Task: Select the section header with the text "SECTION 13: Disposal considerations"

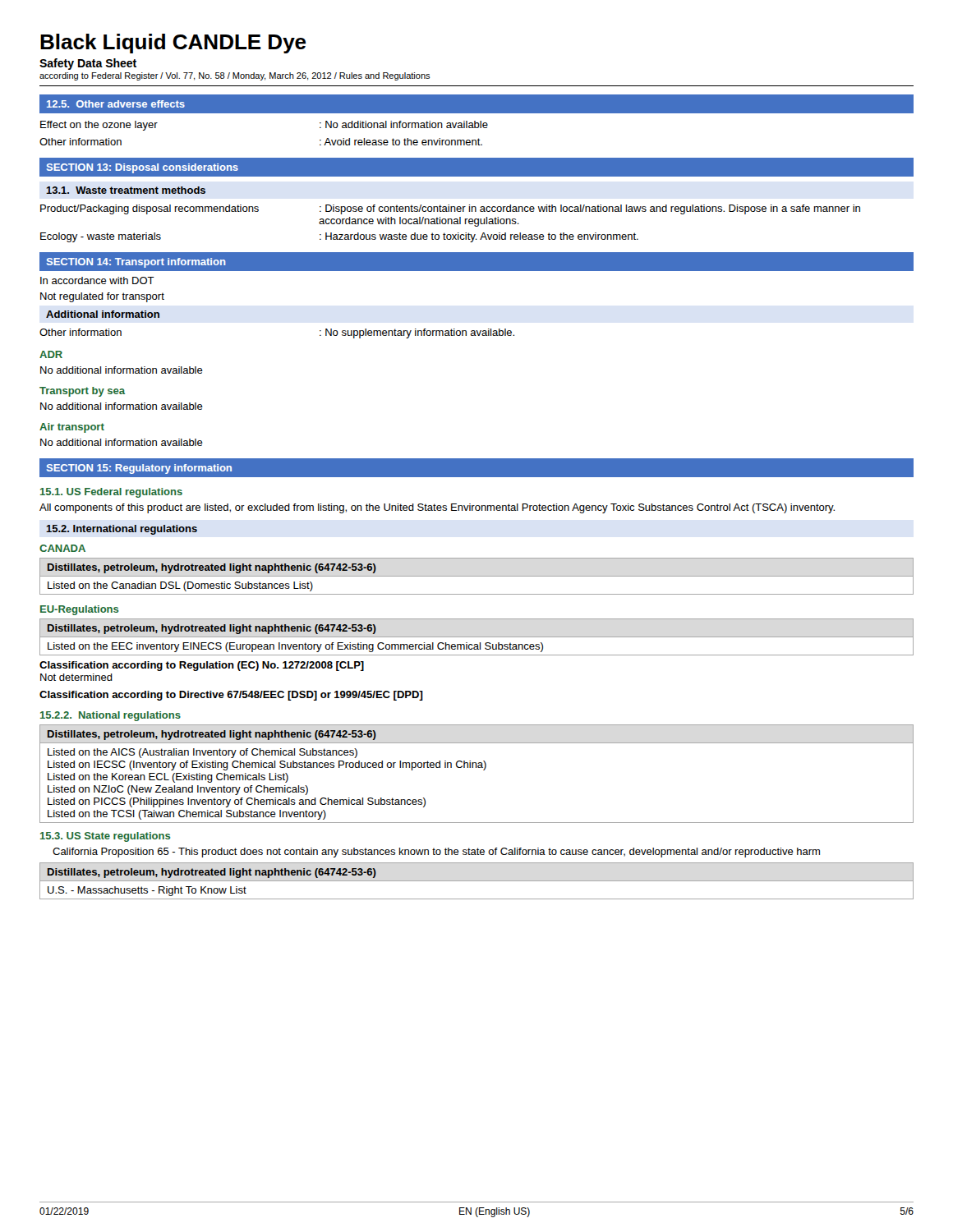Action: click(142, 167)
